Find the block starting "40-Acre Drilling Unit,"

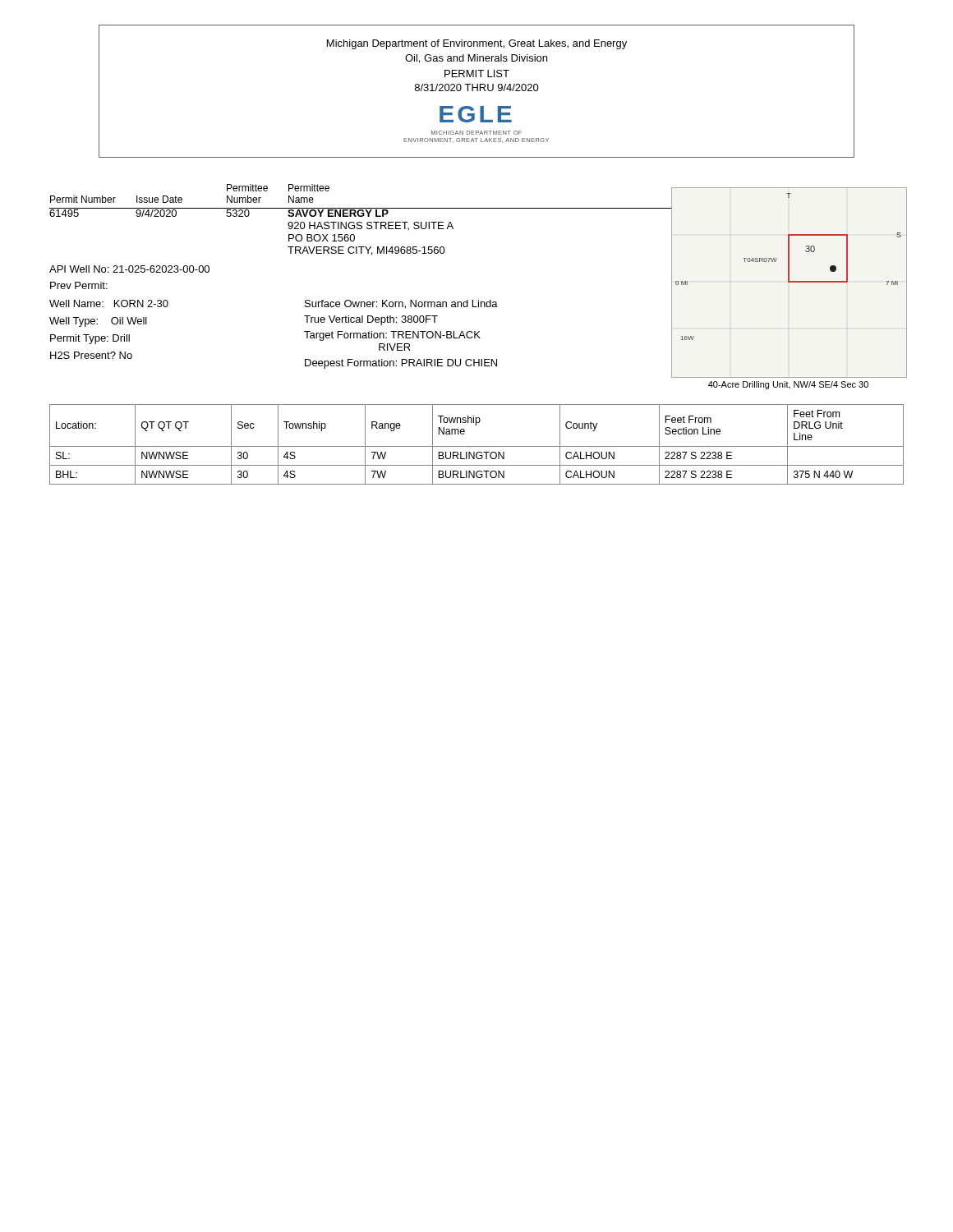788,384
